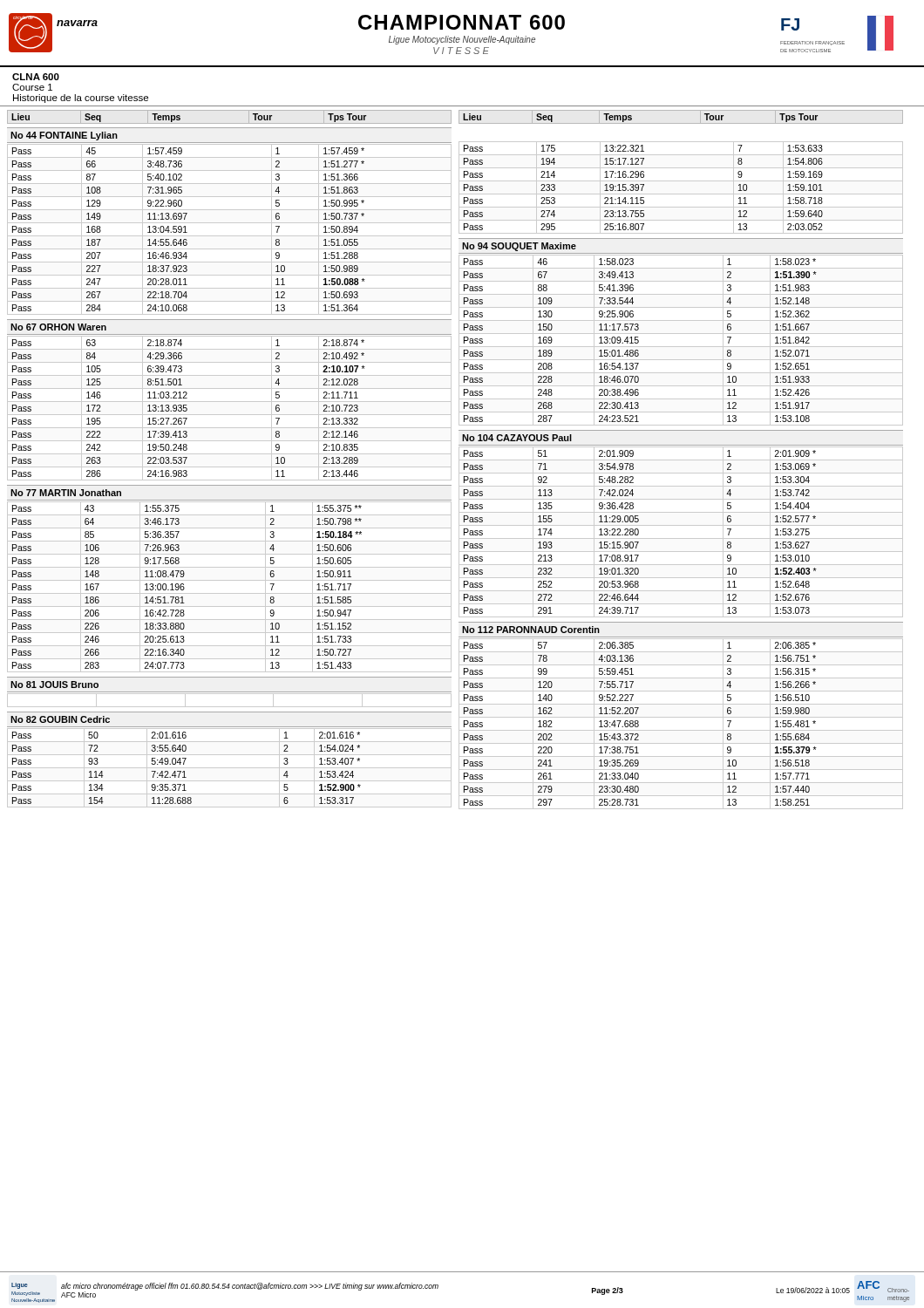Click where it says "No 81 JOUIS Bruno"
924x1308 pixels.
point(55,684)
